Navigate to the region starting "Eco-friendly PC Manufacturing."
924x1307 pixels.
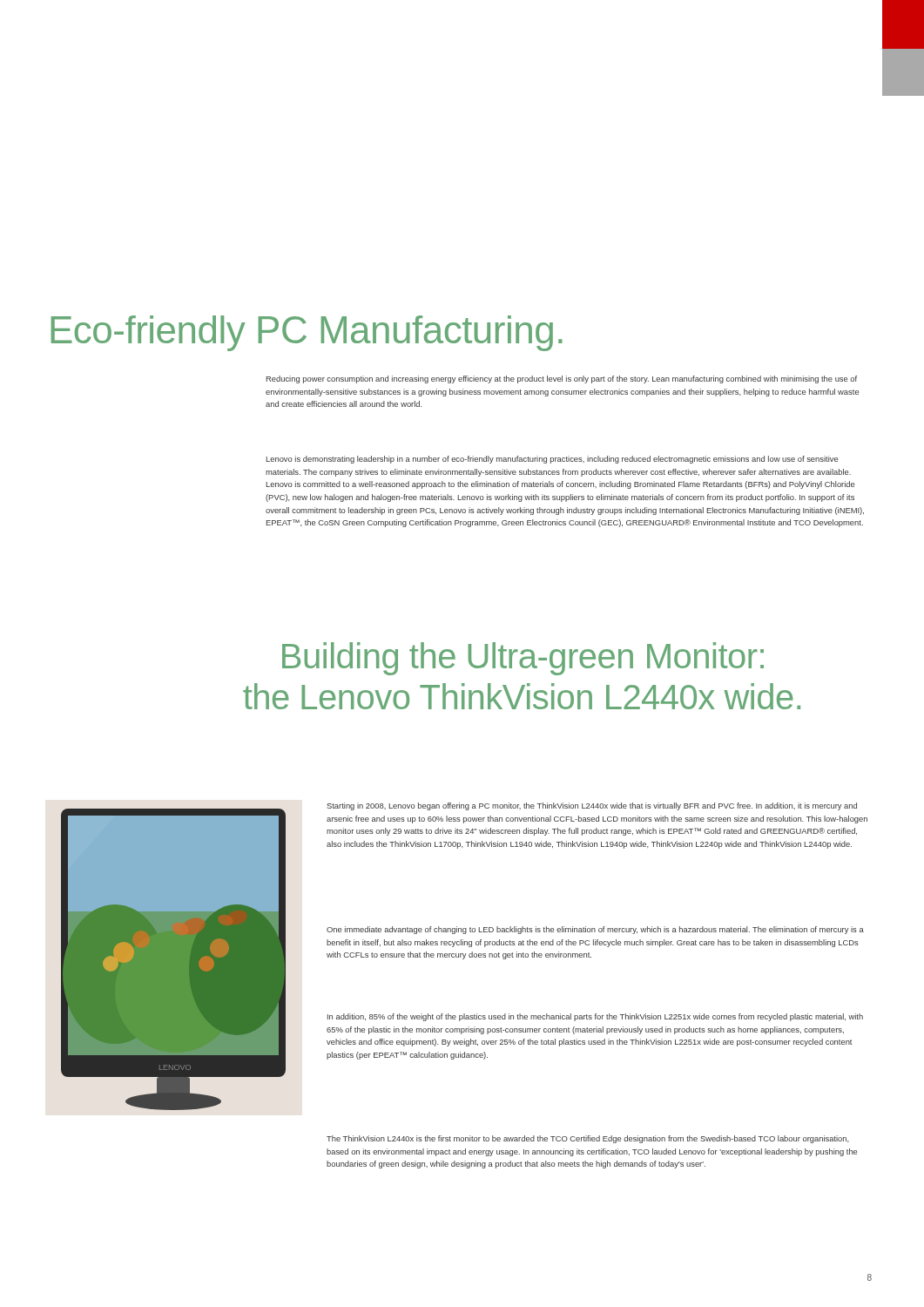click(306, 330)
